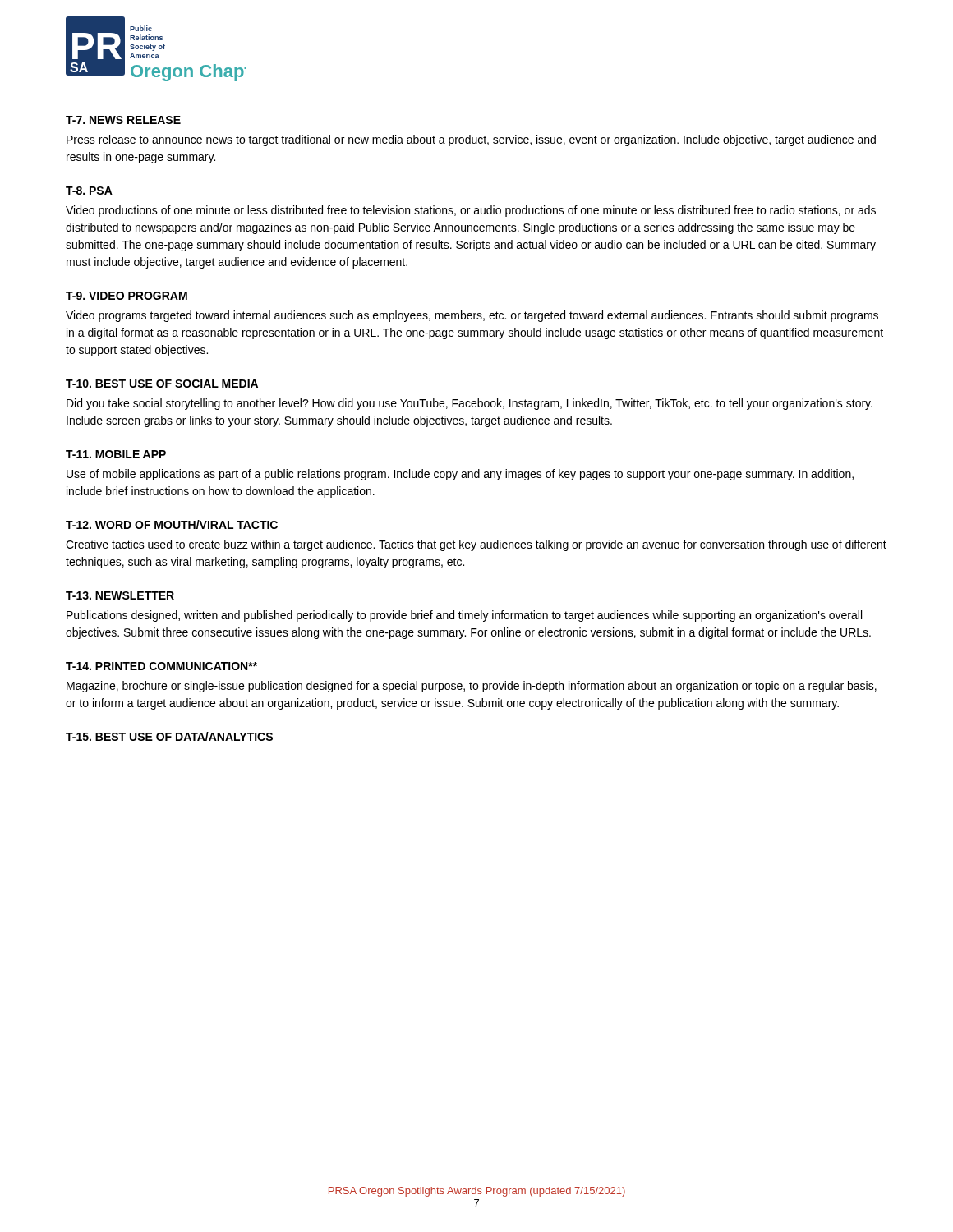Find "T-13. NEWSLETTER" on this page
Image resolution: width=953 pixels, height=1232 pixels.
120,595
